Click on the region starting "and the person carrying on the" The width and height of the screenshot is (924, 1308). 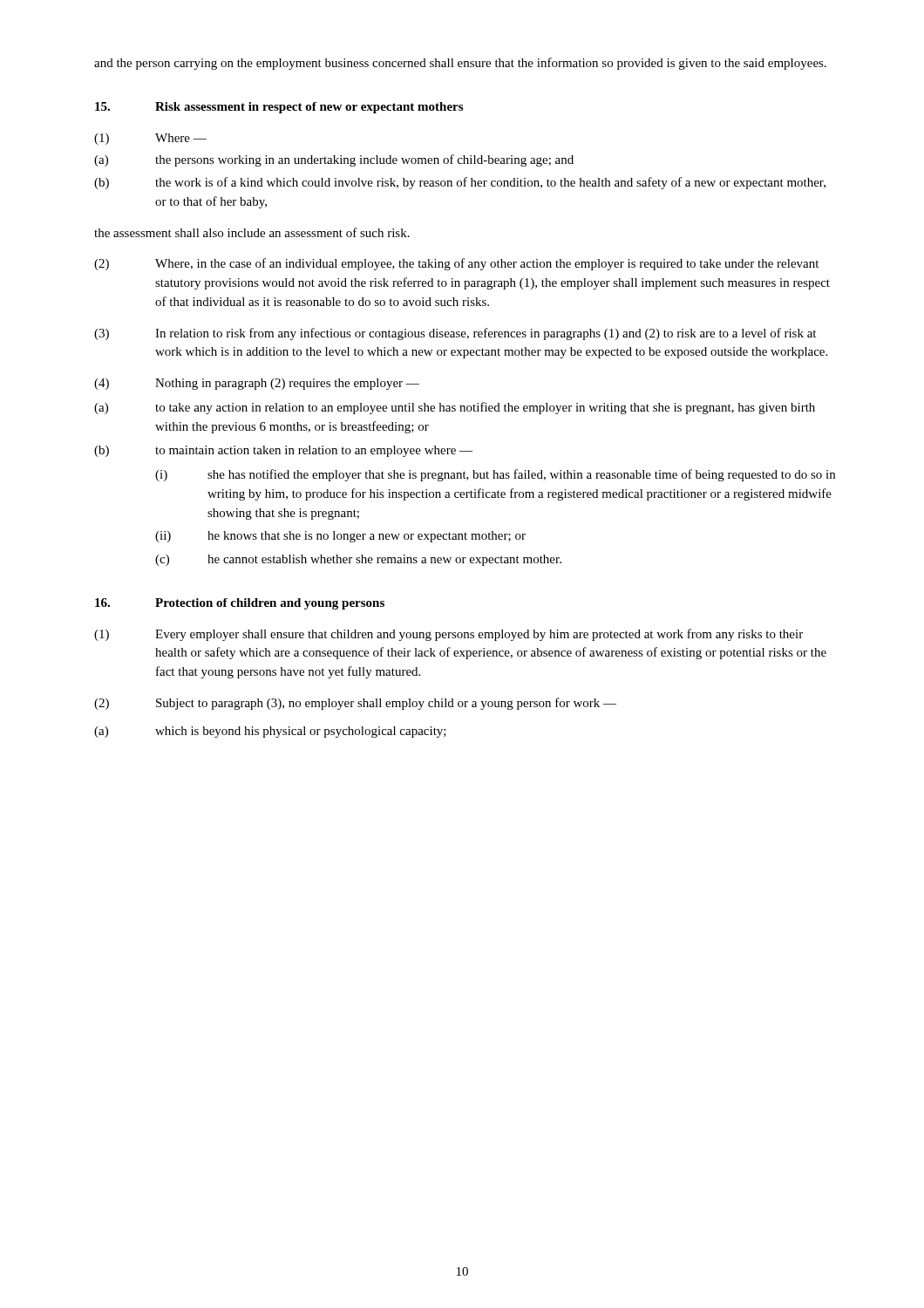point(461,63)
